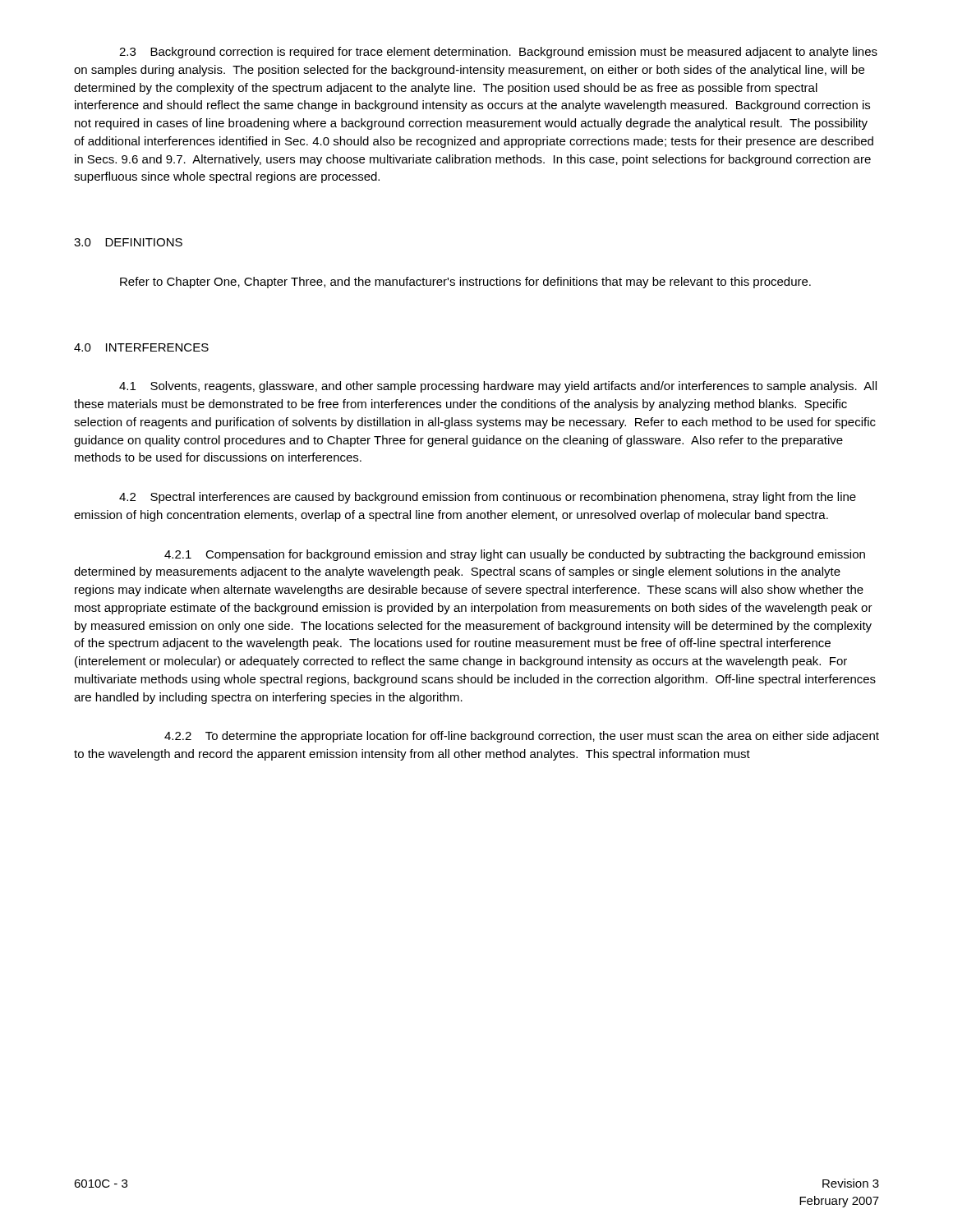Point to the passage starting "3 Background correction is"

[476, 114]
